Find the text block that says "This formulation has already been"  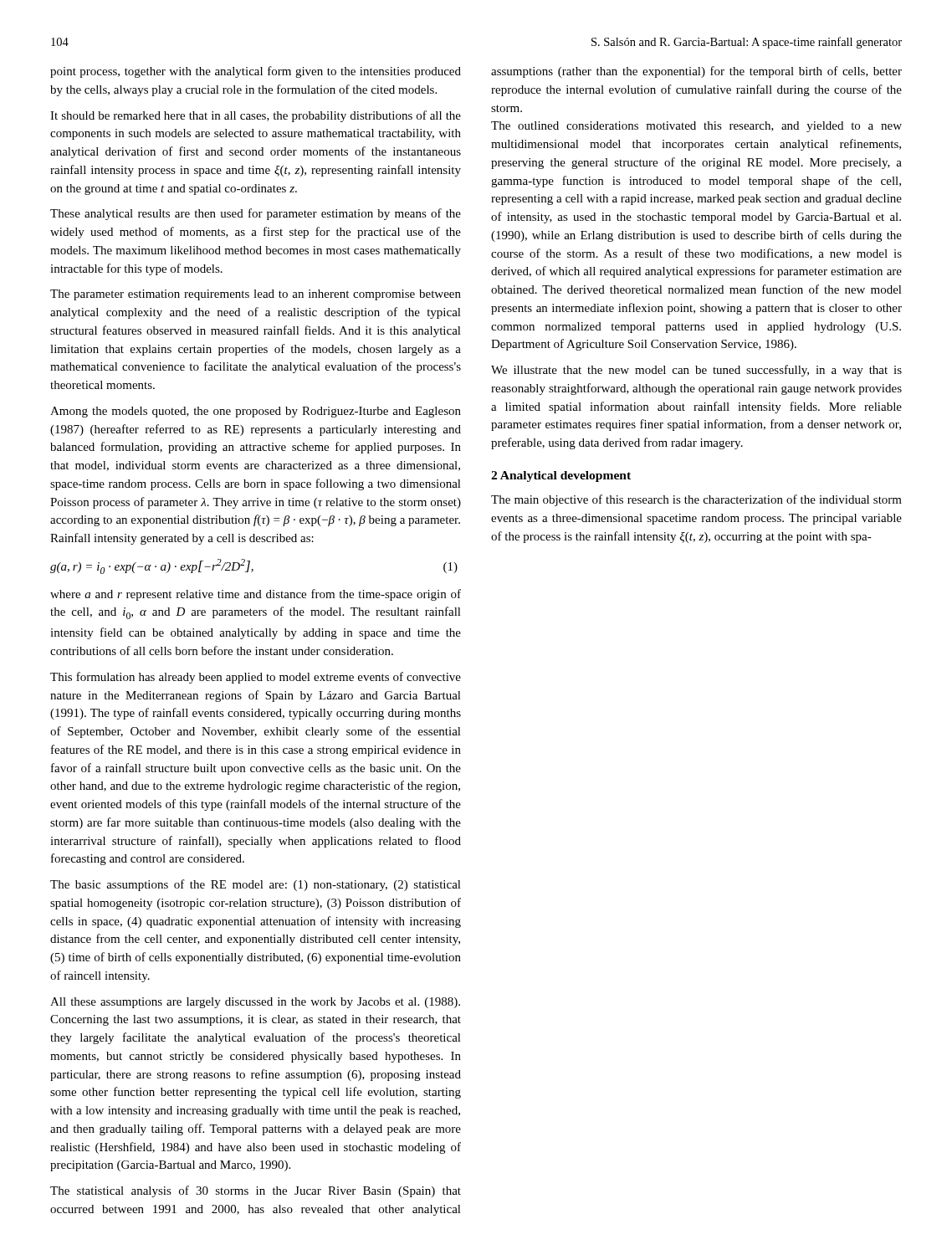[256, 768]
